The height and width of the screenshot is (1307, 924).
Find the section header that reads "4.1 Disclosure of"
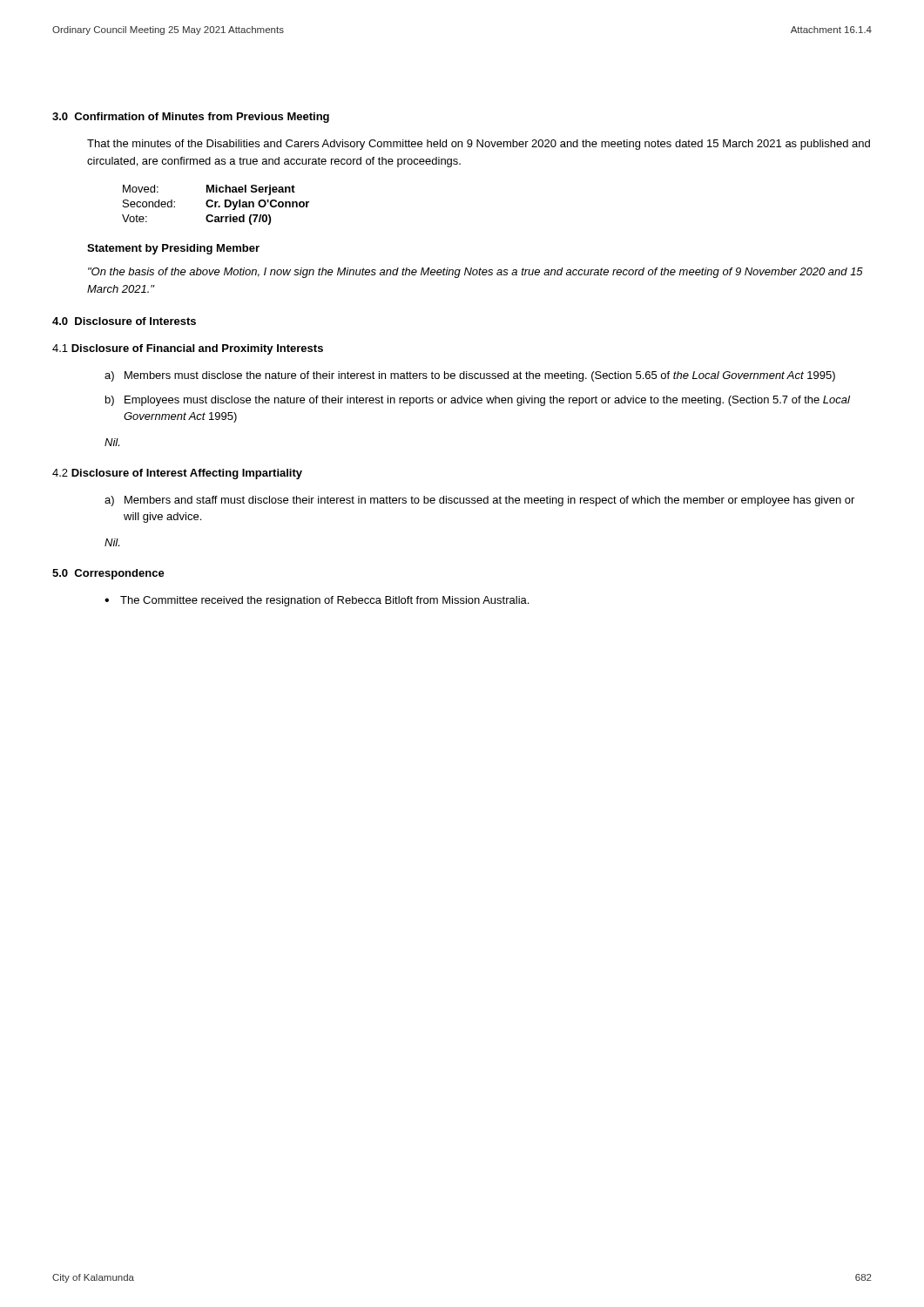(x=188, y=348)
